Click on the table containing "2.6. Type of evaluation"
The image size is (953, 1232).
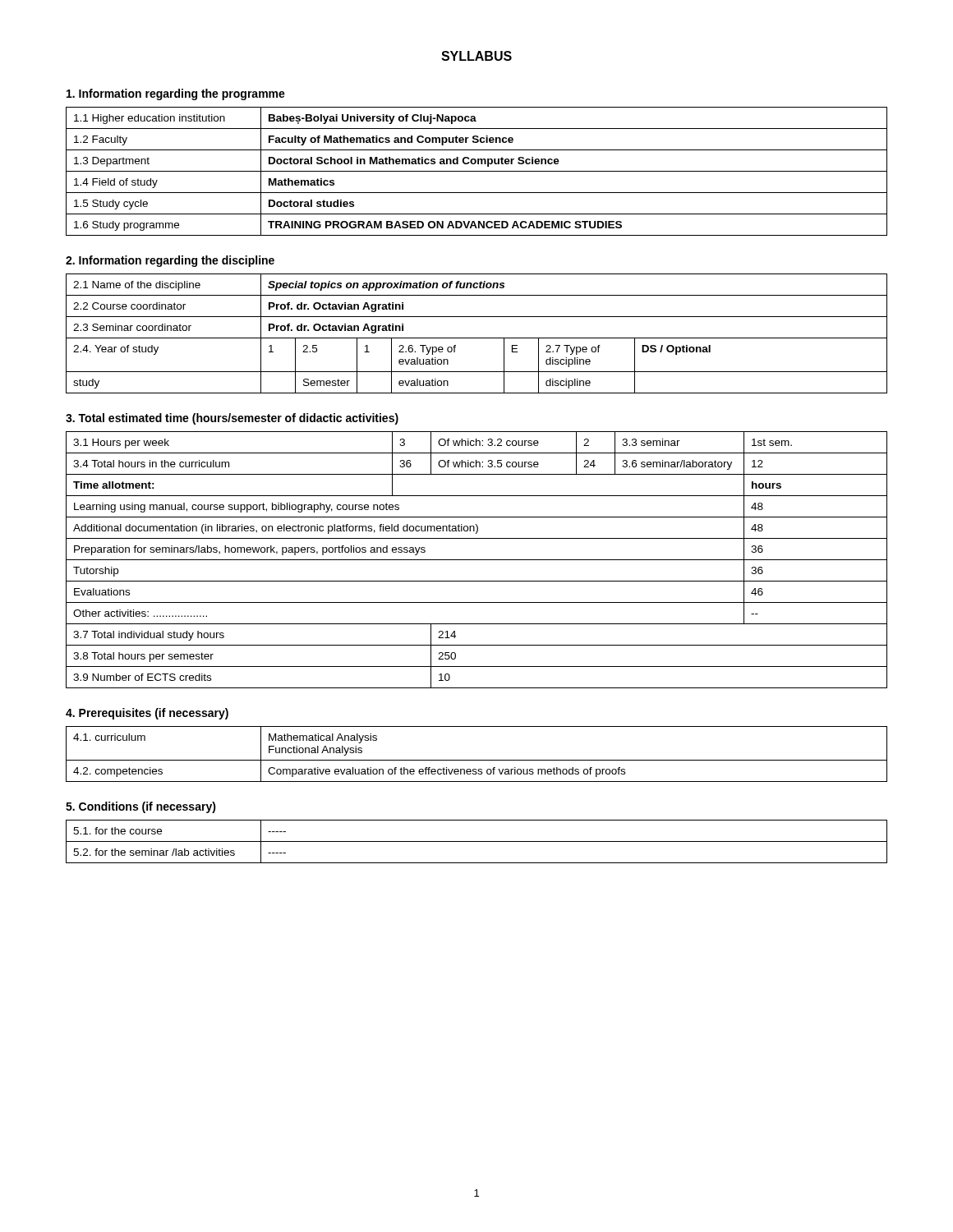476,333
